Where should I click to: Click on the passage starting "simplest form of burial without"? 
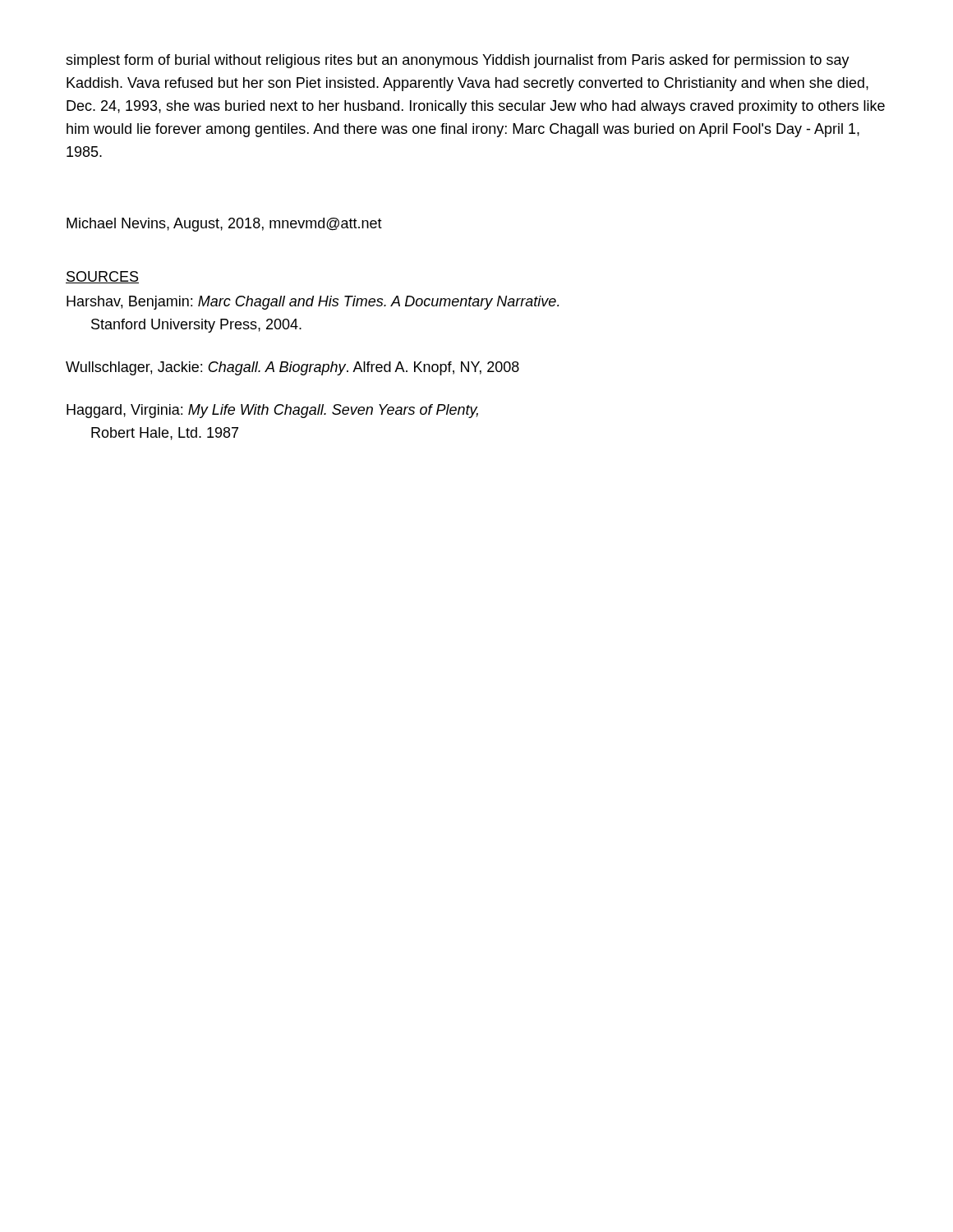[475, 106]
